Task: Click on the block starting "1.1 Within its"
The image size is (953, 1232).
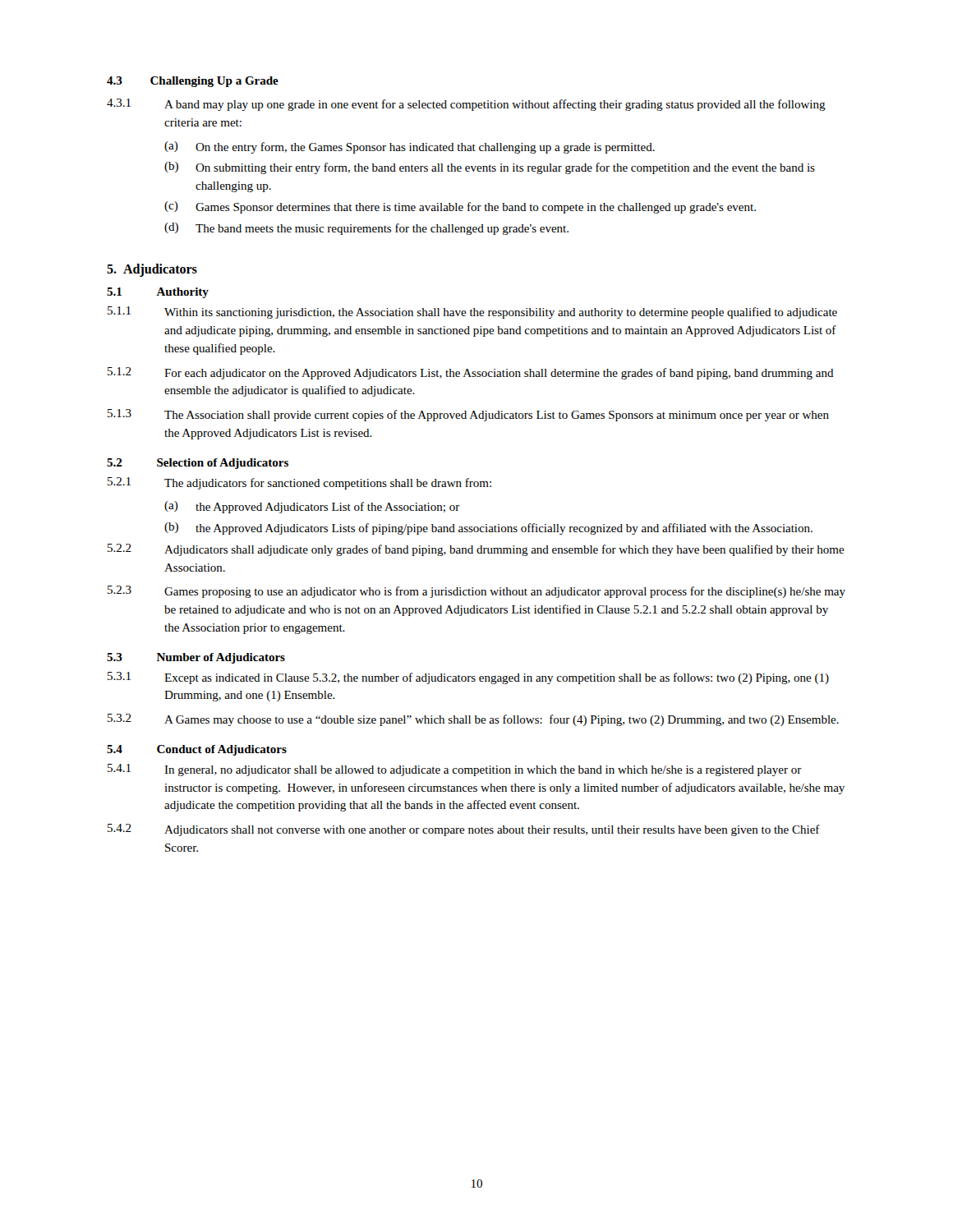Action: tap(476, 331)
